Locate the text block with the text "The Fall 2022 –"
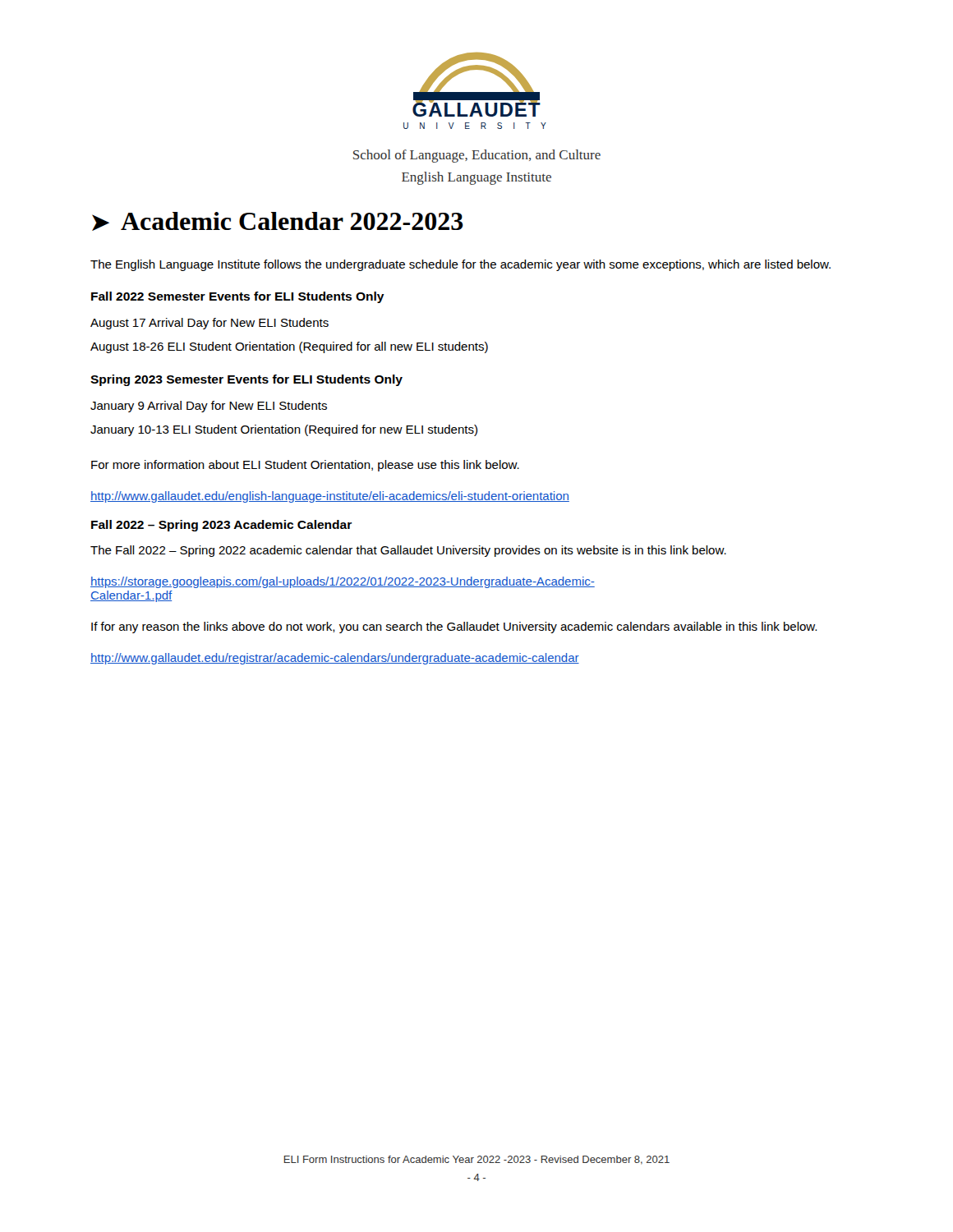This screenshot has height=1232, width=953. pyautogui.click(x=409, y=550)
